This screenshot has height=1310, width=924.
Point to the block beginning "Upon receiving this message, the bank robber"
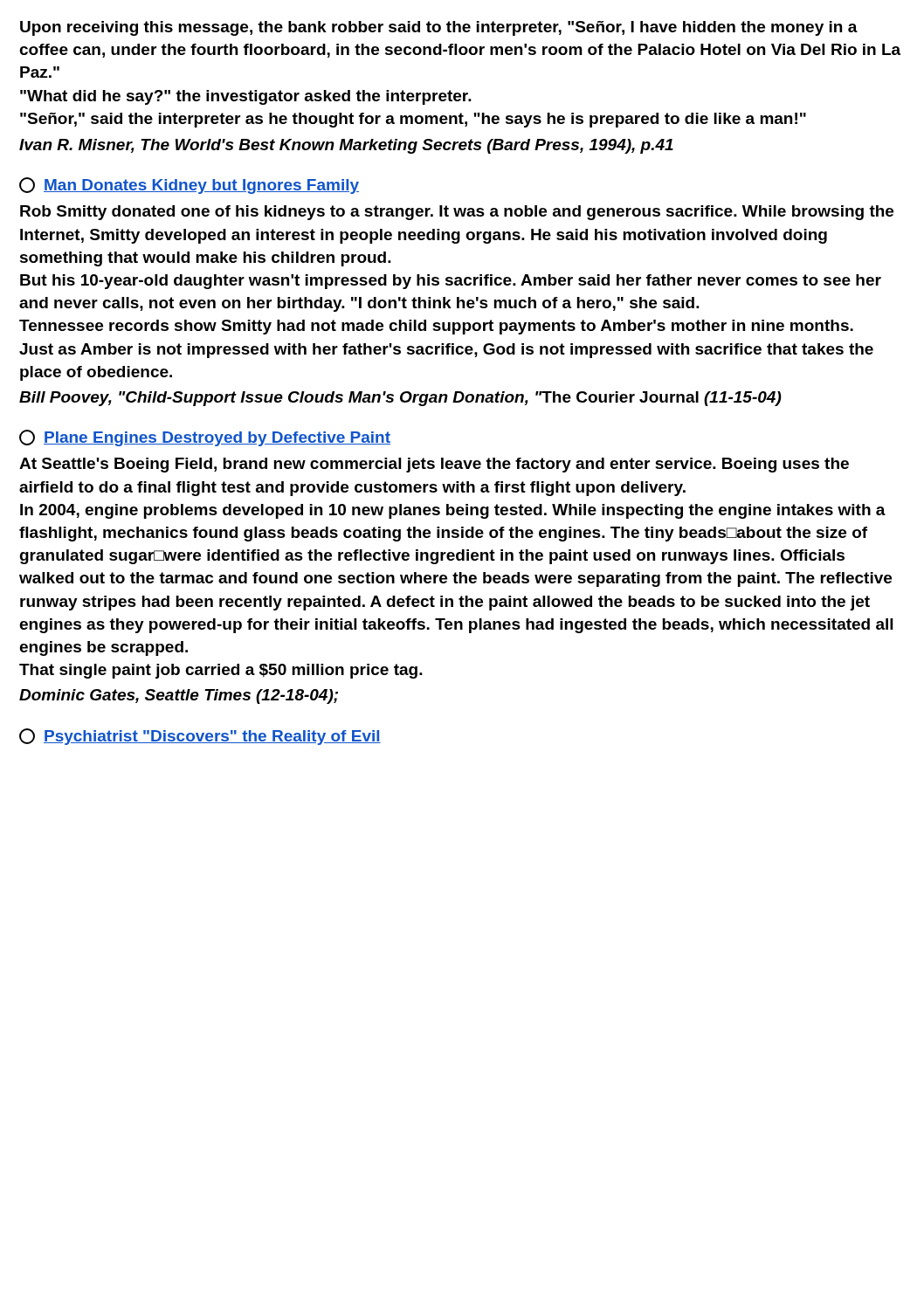tap(439, 28)
